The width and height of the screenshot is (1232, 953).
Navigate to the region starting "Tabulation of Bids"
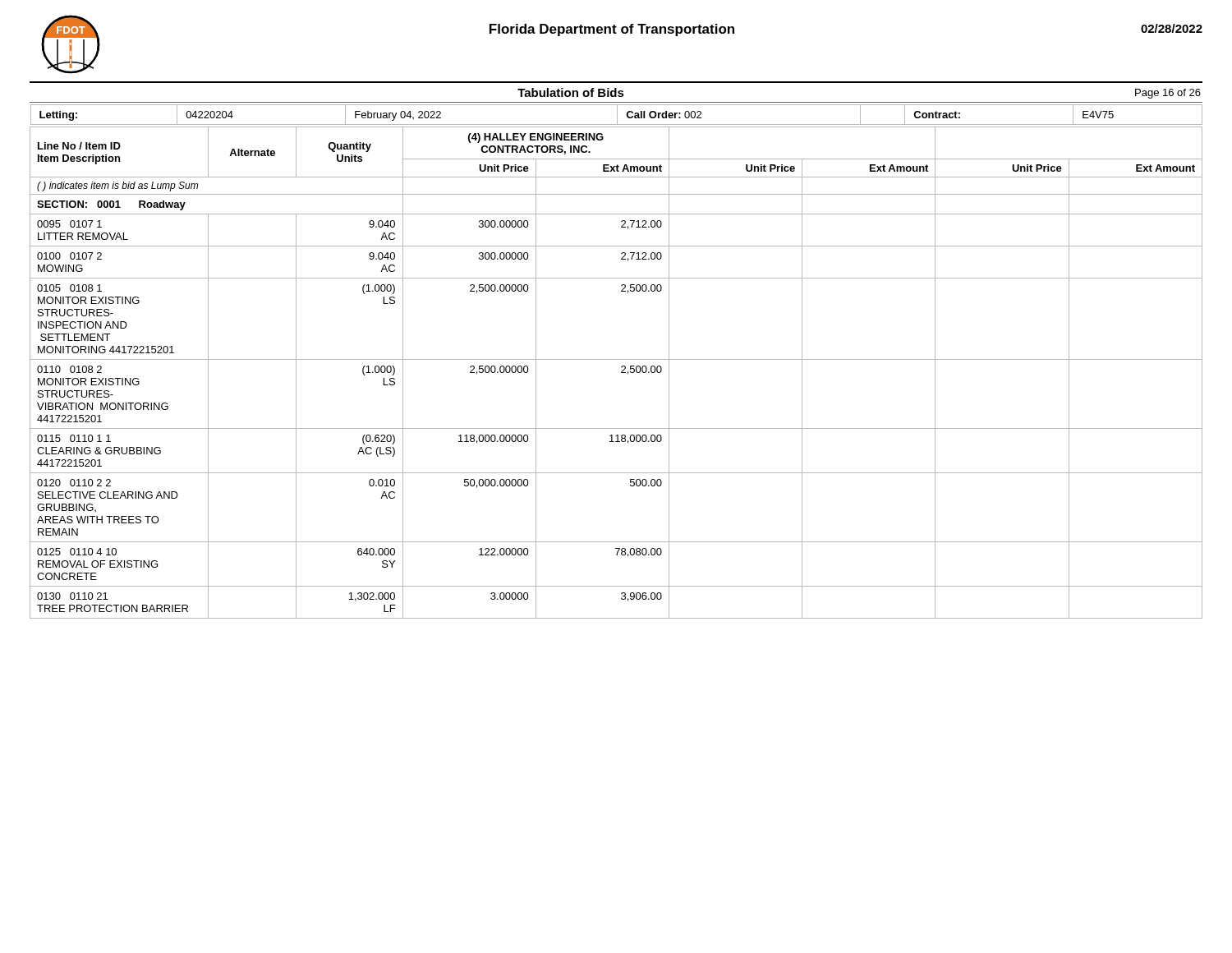[x=571, y=92]
